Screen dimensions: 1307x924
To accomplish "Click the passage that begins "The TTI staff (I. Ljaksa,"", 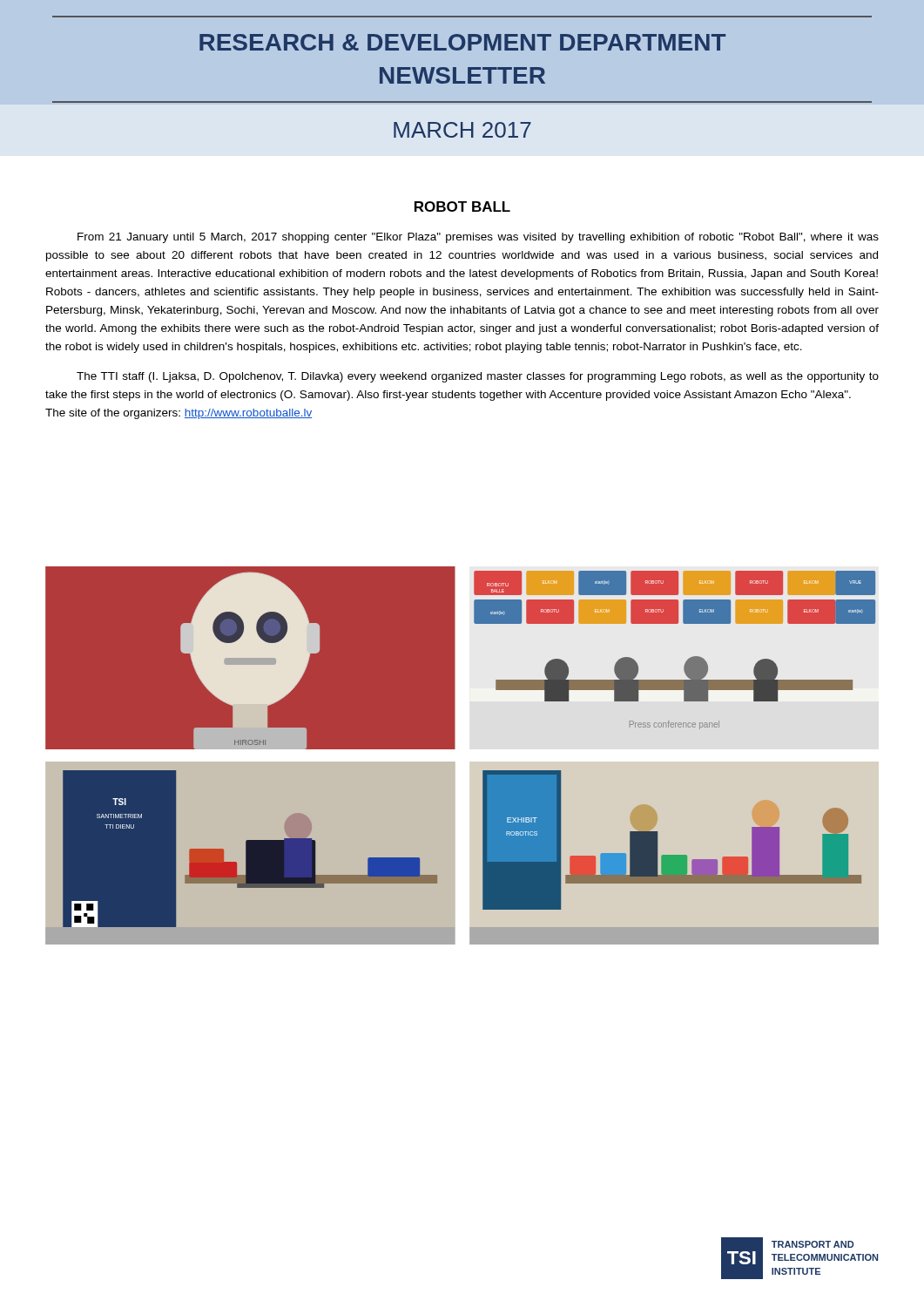I will [462, 395].
